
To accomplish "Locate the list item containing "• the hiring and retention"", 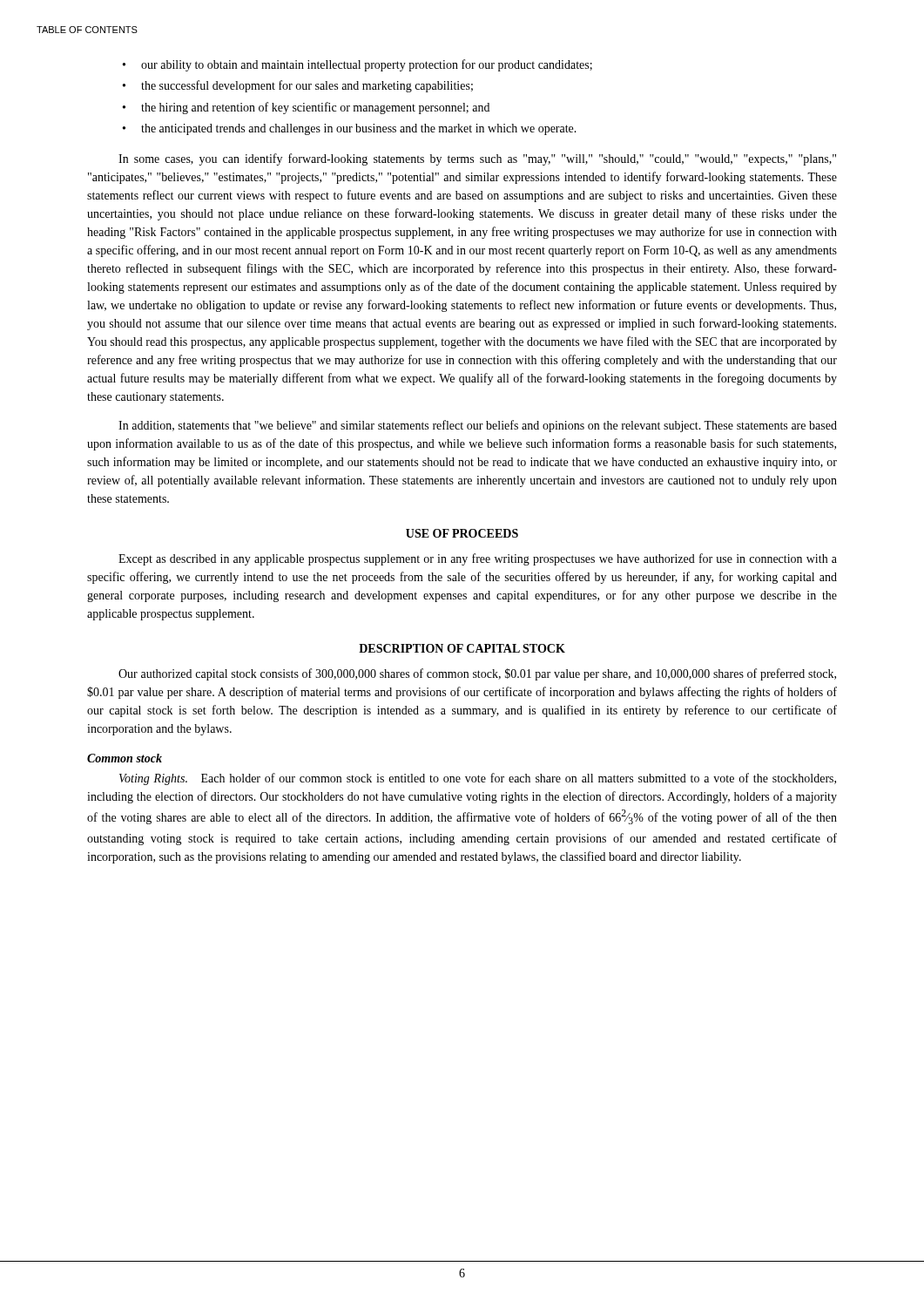I will click(x=306, y=108).
